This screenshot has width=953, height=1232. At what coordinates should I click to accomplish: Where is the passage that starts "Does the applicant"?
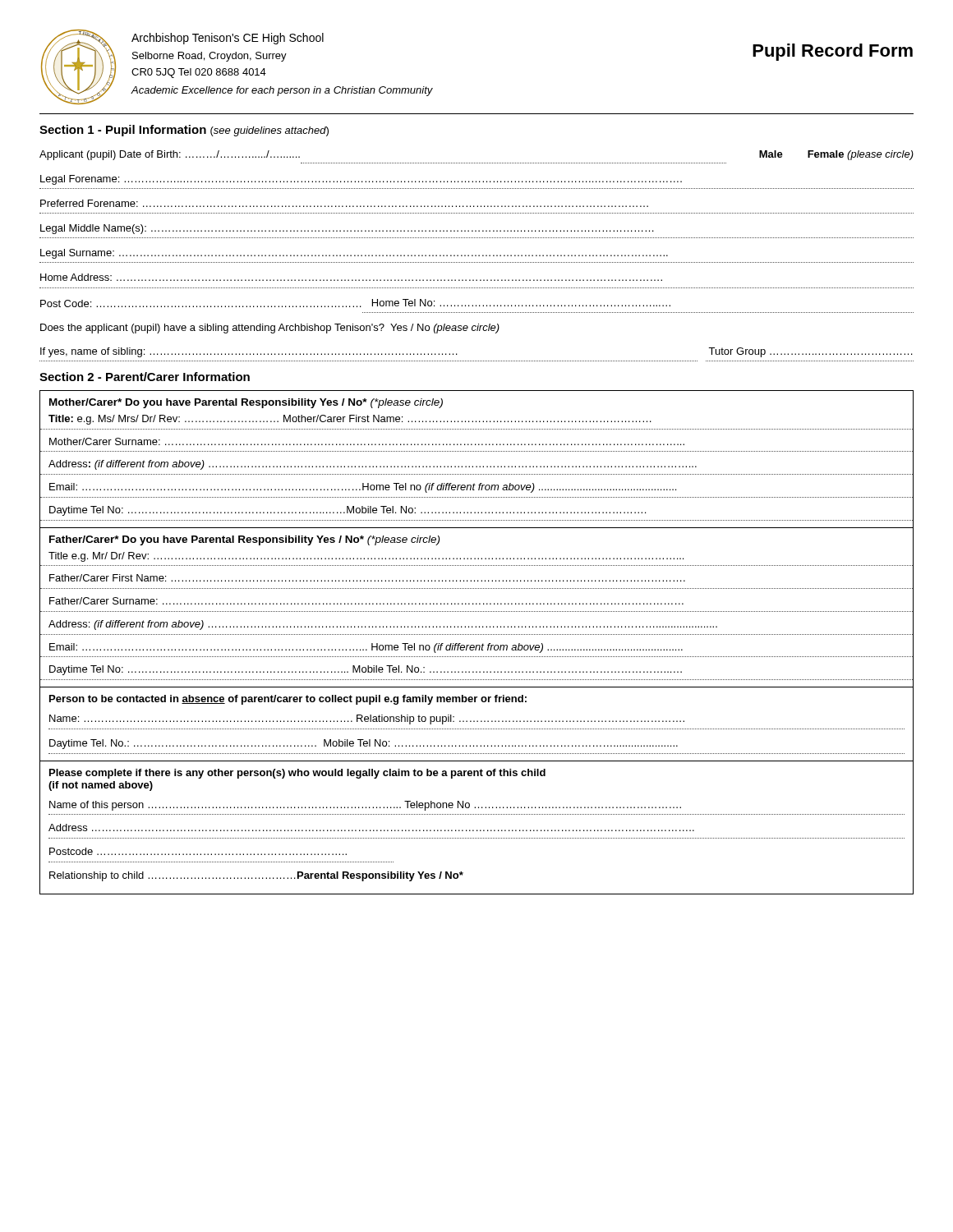[270, 327]
